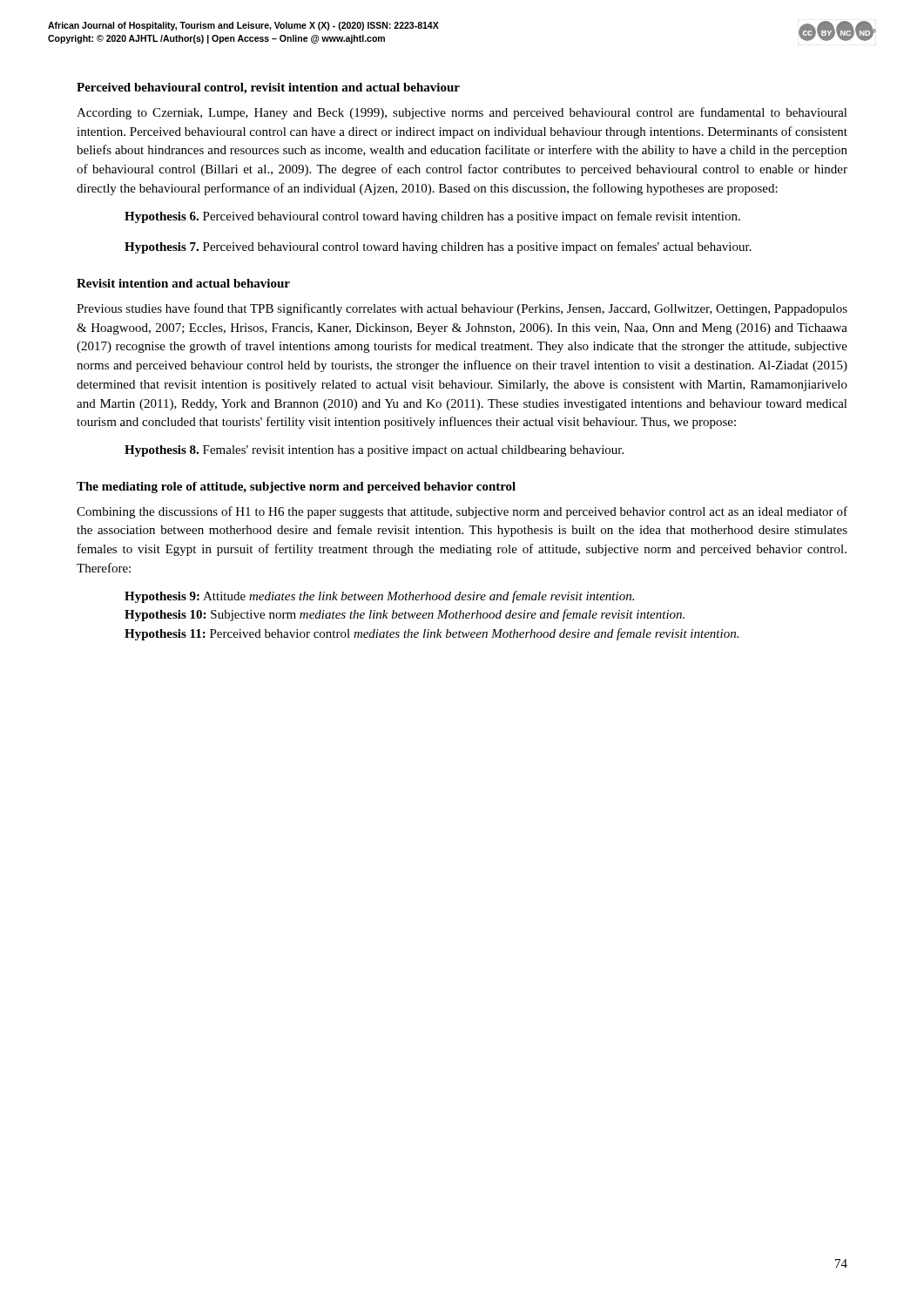Image resolution: width=924 pixels, height=1307 pixels.
Task: Point to the element starting "Combining the discussions of H1"
Action: (x=462, y=539)
